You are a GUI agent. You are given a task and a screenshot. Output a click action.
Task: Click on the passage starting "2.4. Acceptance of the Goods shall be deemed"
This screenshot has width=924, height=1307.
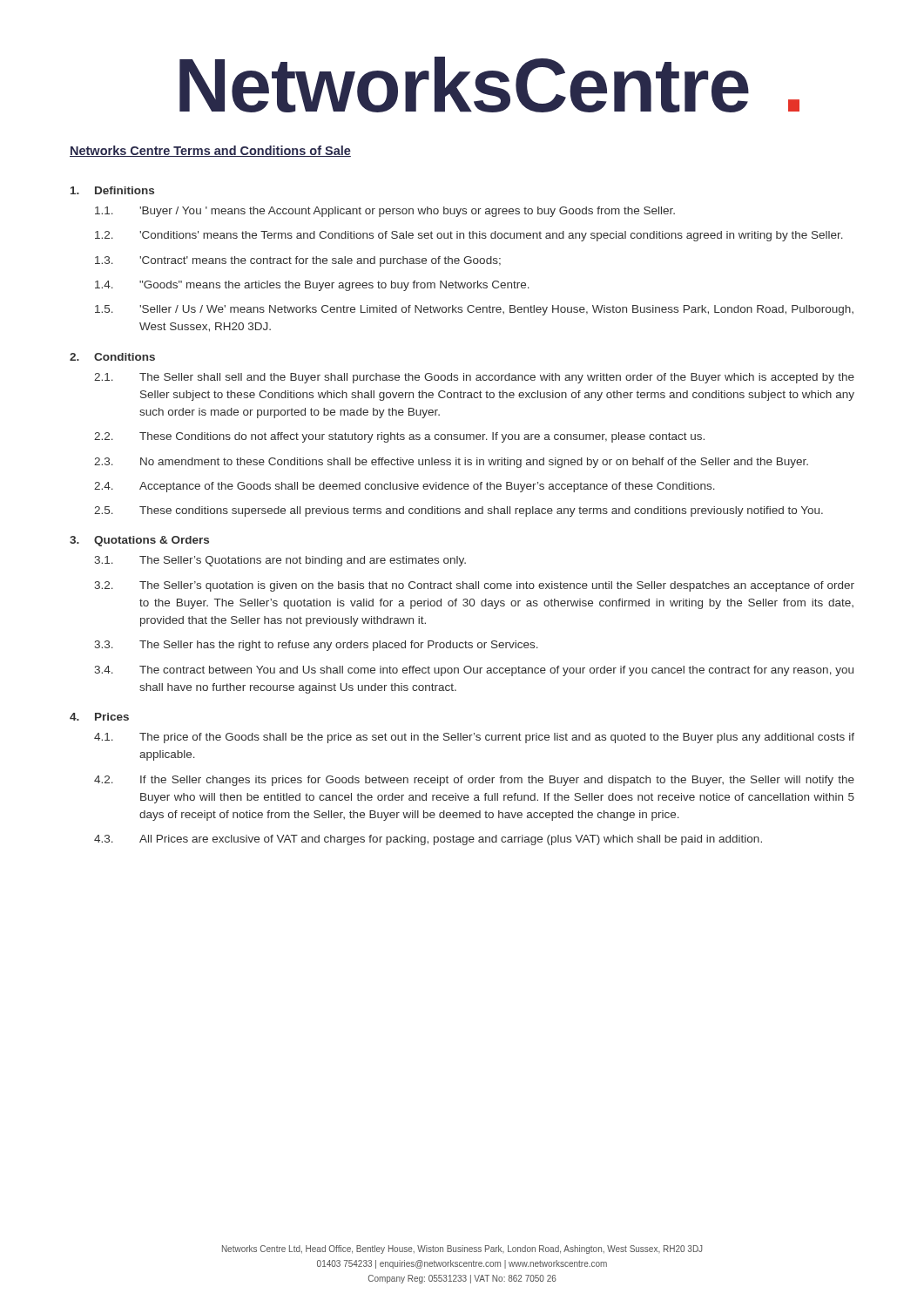point(474,486)
